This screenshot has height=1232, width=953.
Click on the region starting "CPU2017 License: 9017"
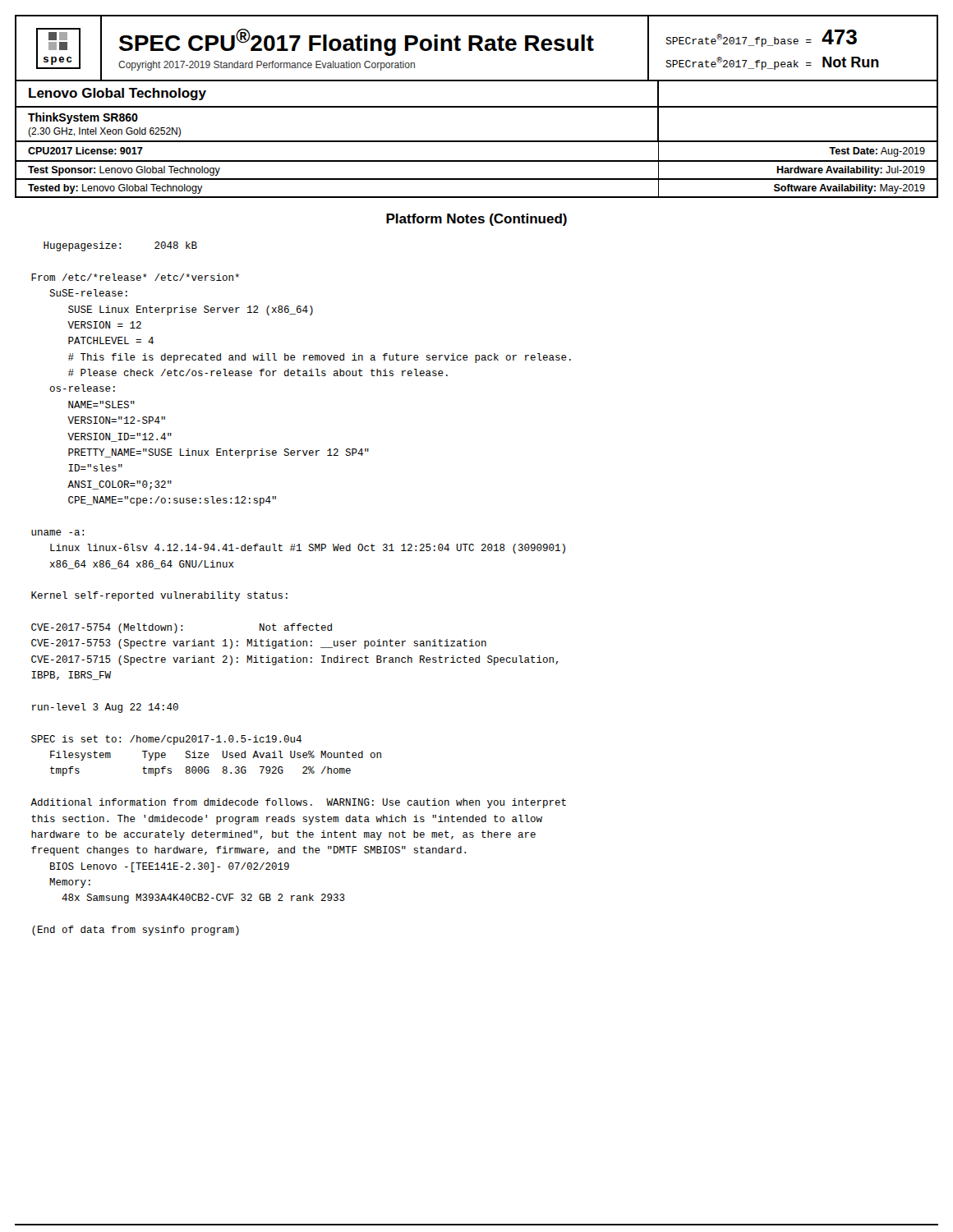[85, 151]
